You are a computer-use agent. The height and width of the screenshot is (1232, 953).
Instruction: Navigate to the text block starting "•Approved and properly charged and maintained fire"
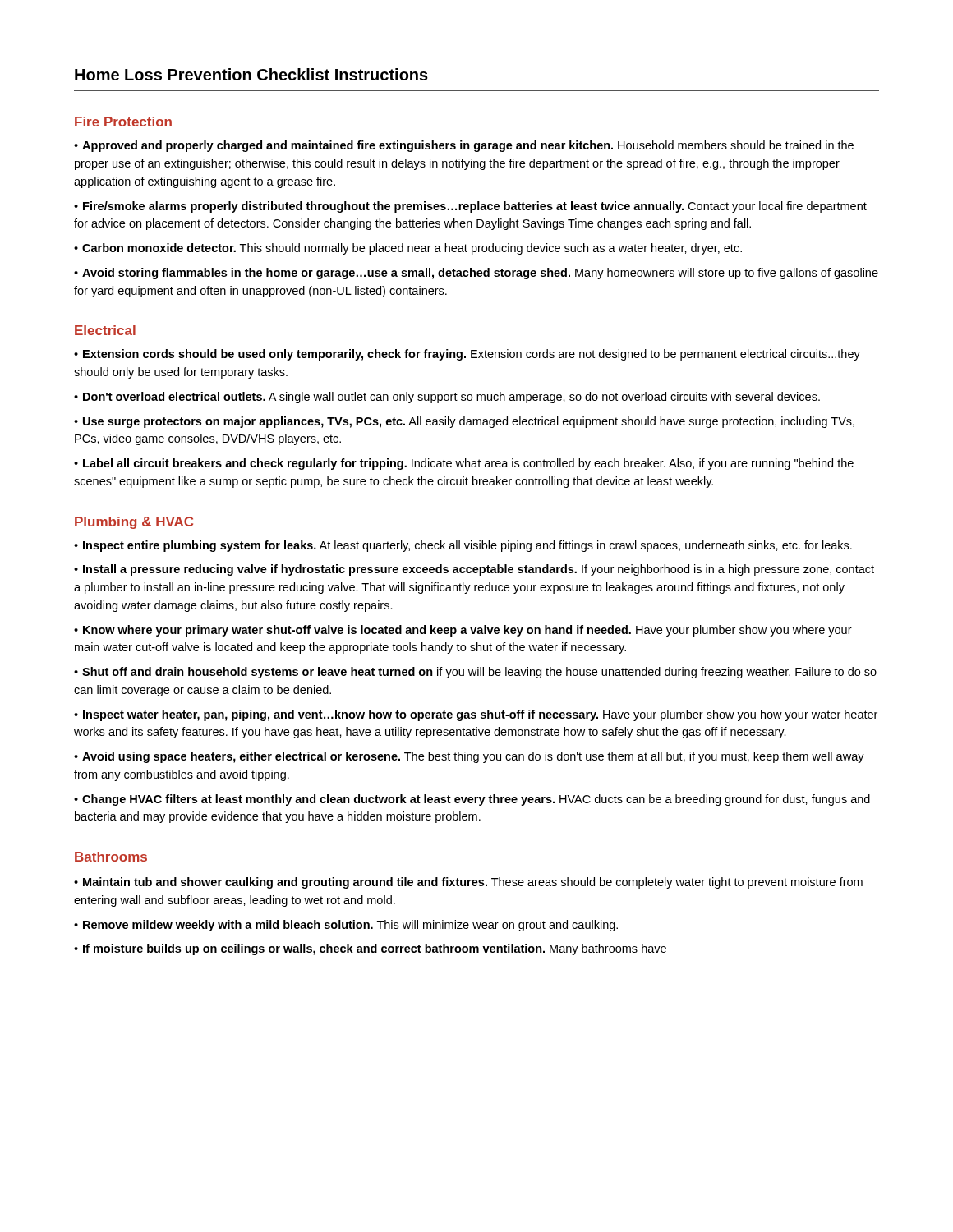[x=464, y=163]
